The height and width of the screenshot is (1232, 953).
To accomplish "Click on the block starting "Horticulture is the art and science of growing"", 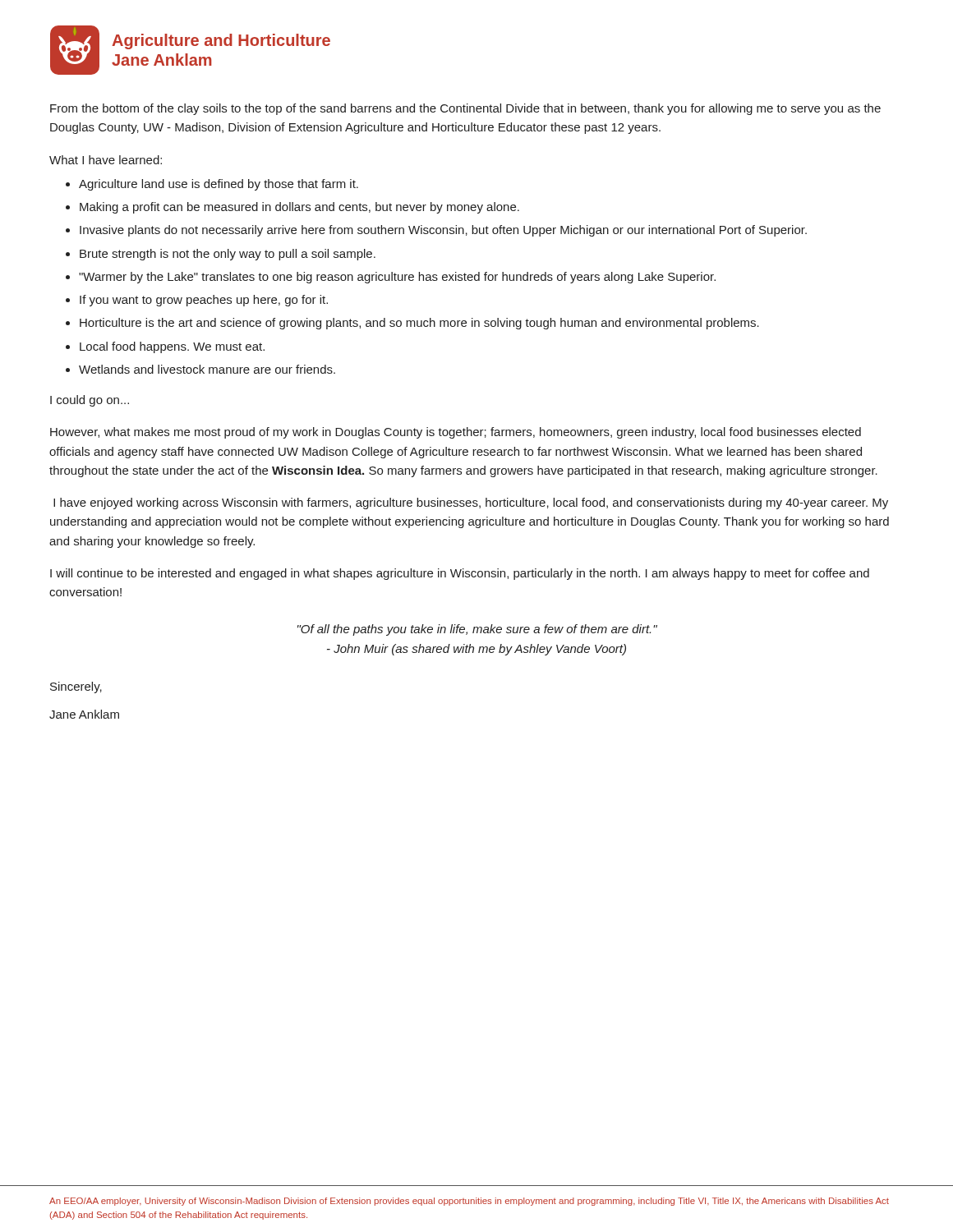I will 419,323.
